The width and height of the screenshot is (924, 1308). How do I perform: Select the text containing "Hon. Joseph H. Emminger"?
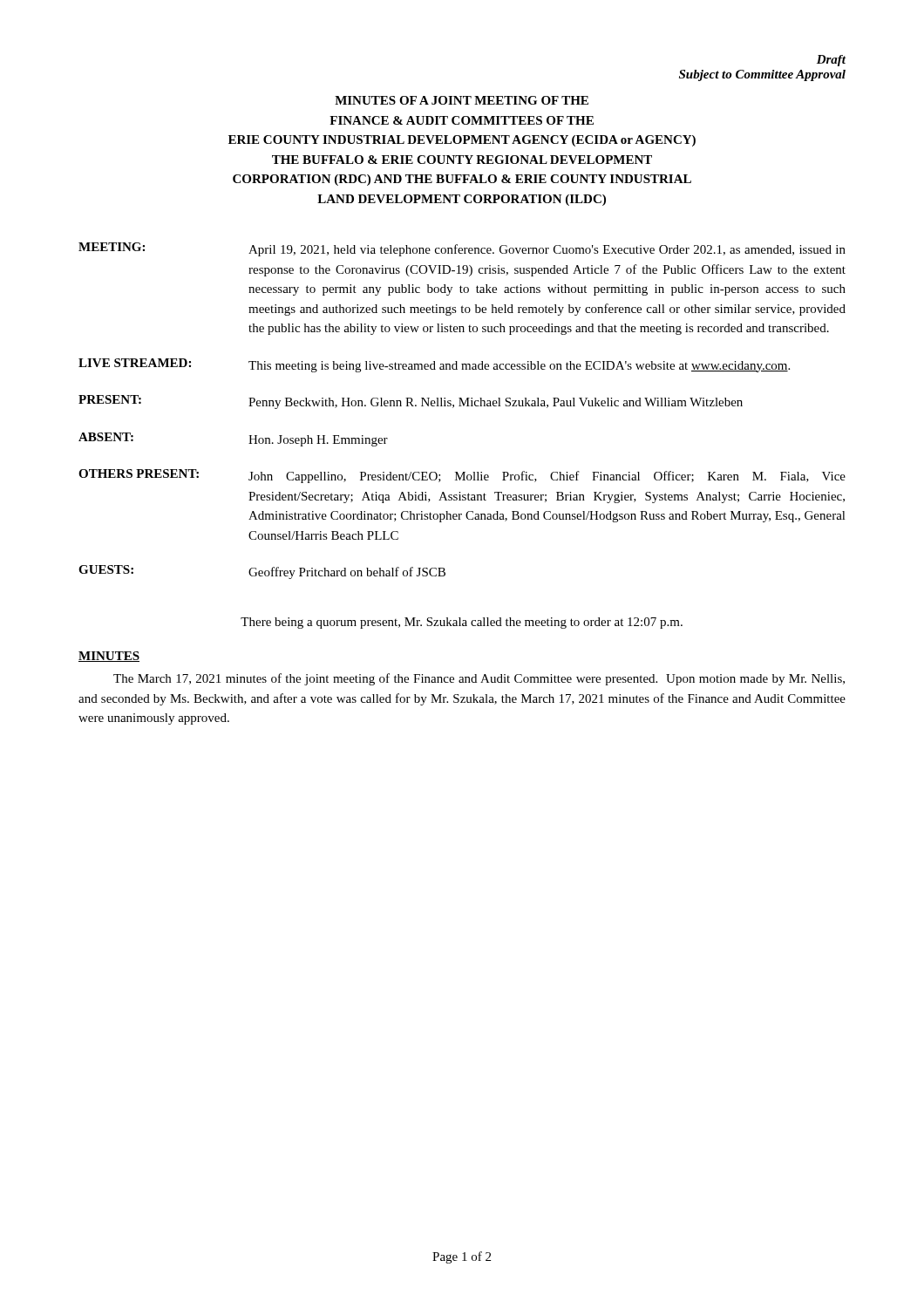point(318,439)
